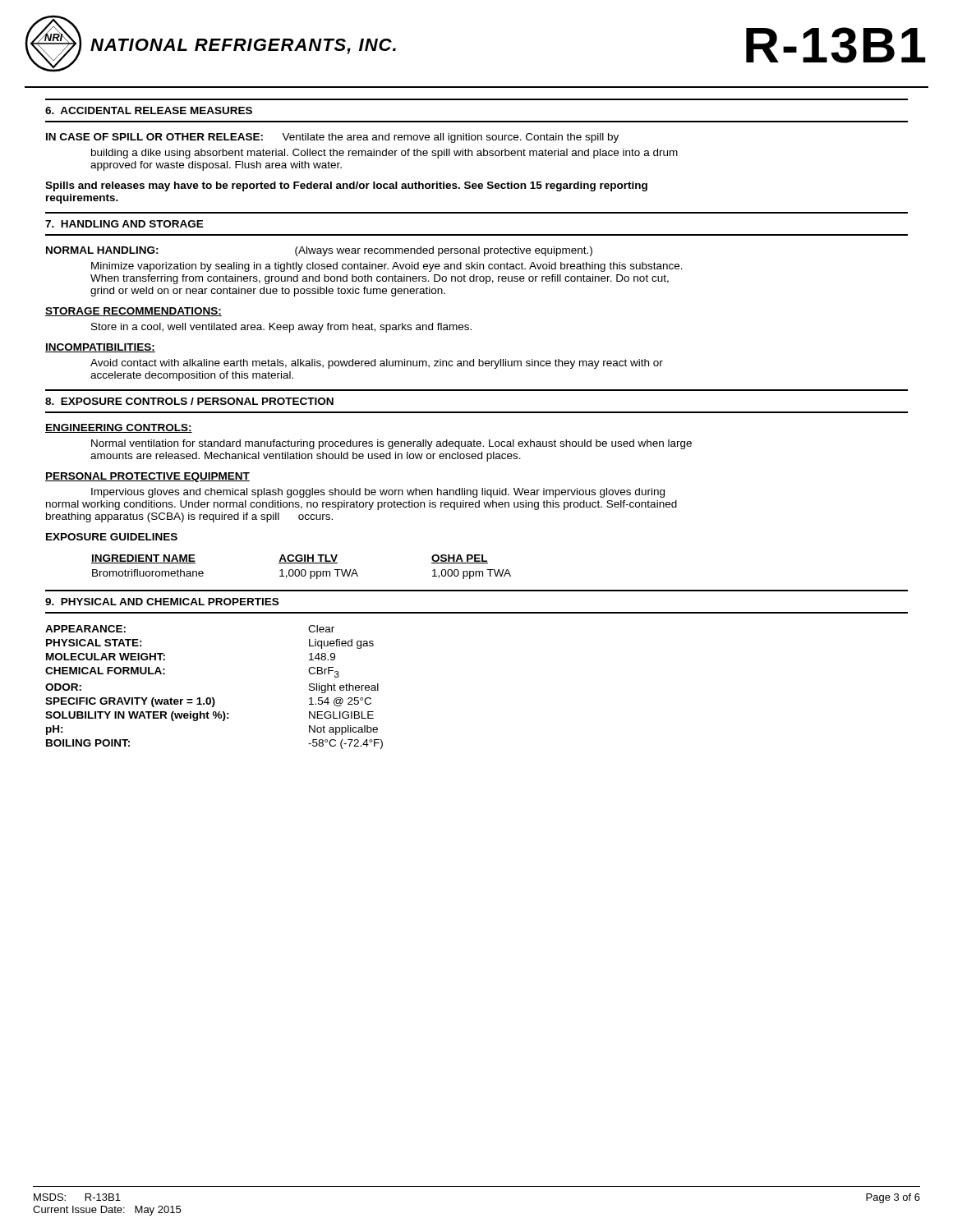The width and height of the screenshot is (953, 1232).
Task: Click on the text block starting "IN CASE OF SPILL"
Action: coord(476,151)
